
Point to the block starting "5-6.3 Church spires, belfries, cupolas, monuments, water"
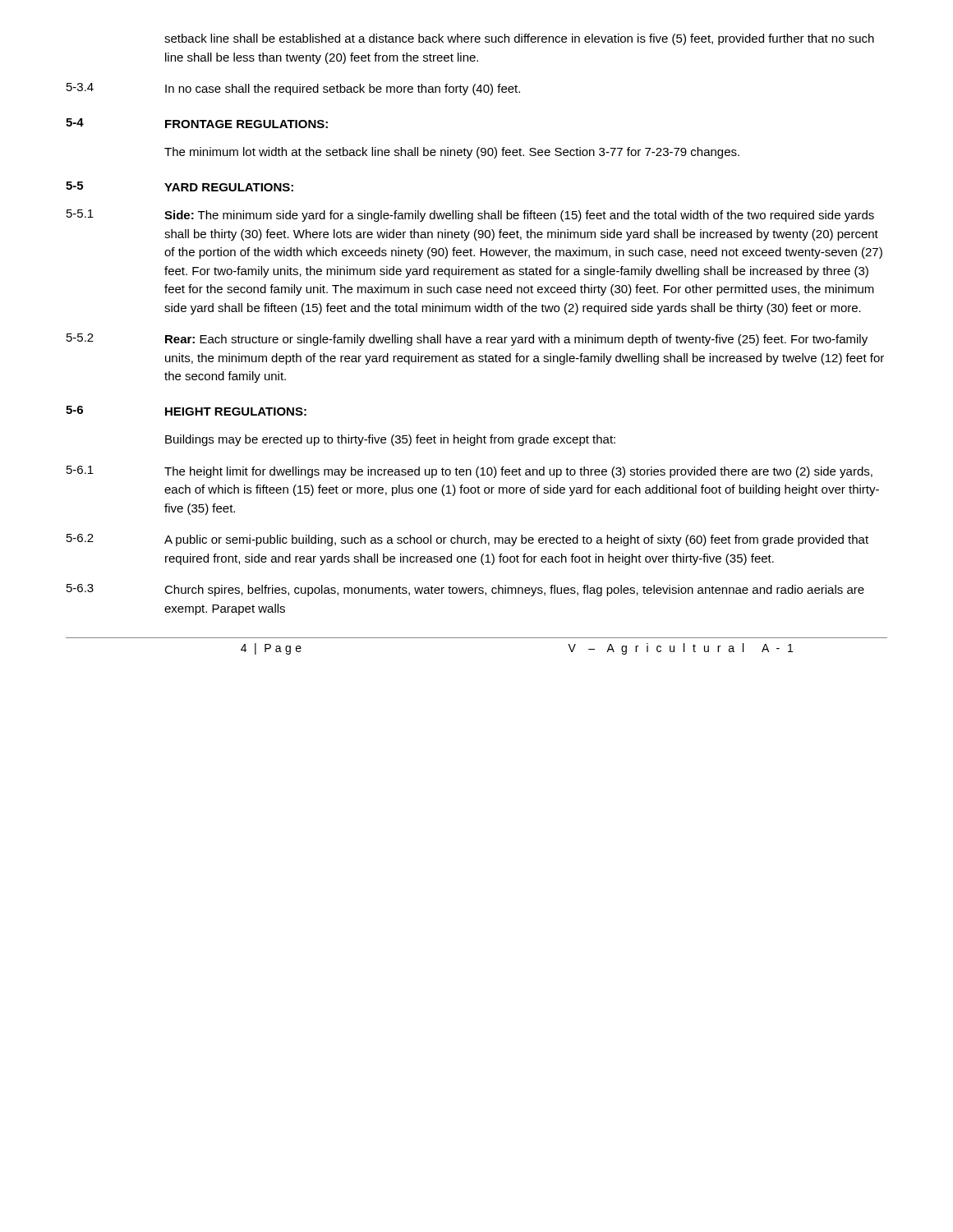point(476,599)
